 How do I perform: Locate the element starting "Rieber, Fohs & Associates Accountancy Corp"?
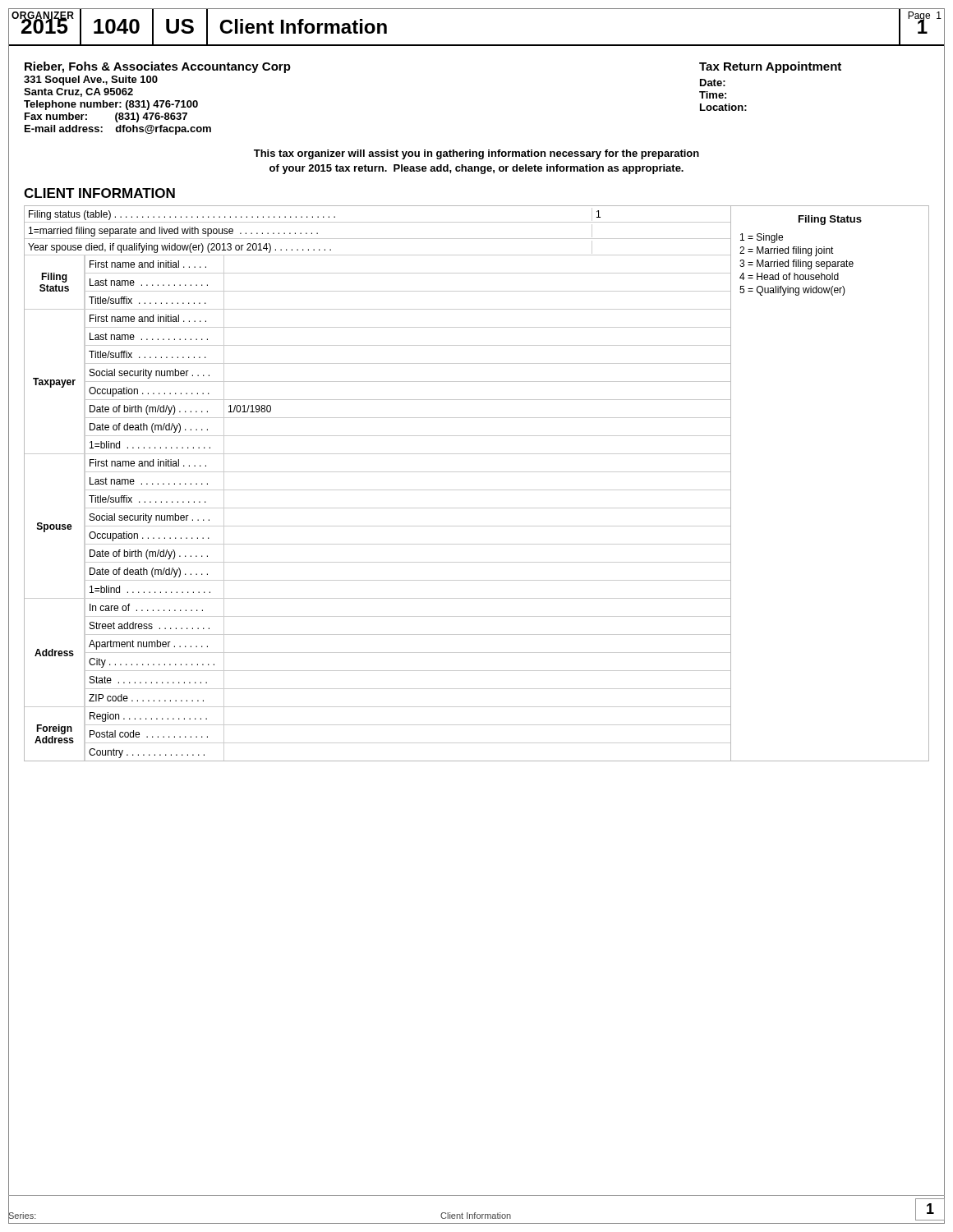point(158,67)
